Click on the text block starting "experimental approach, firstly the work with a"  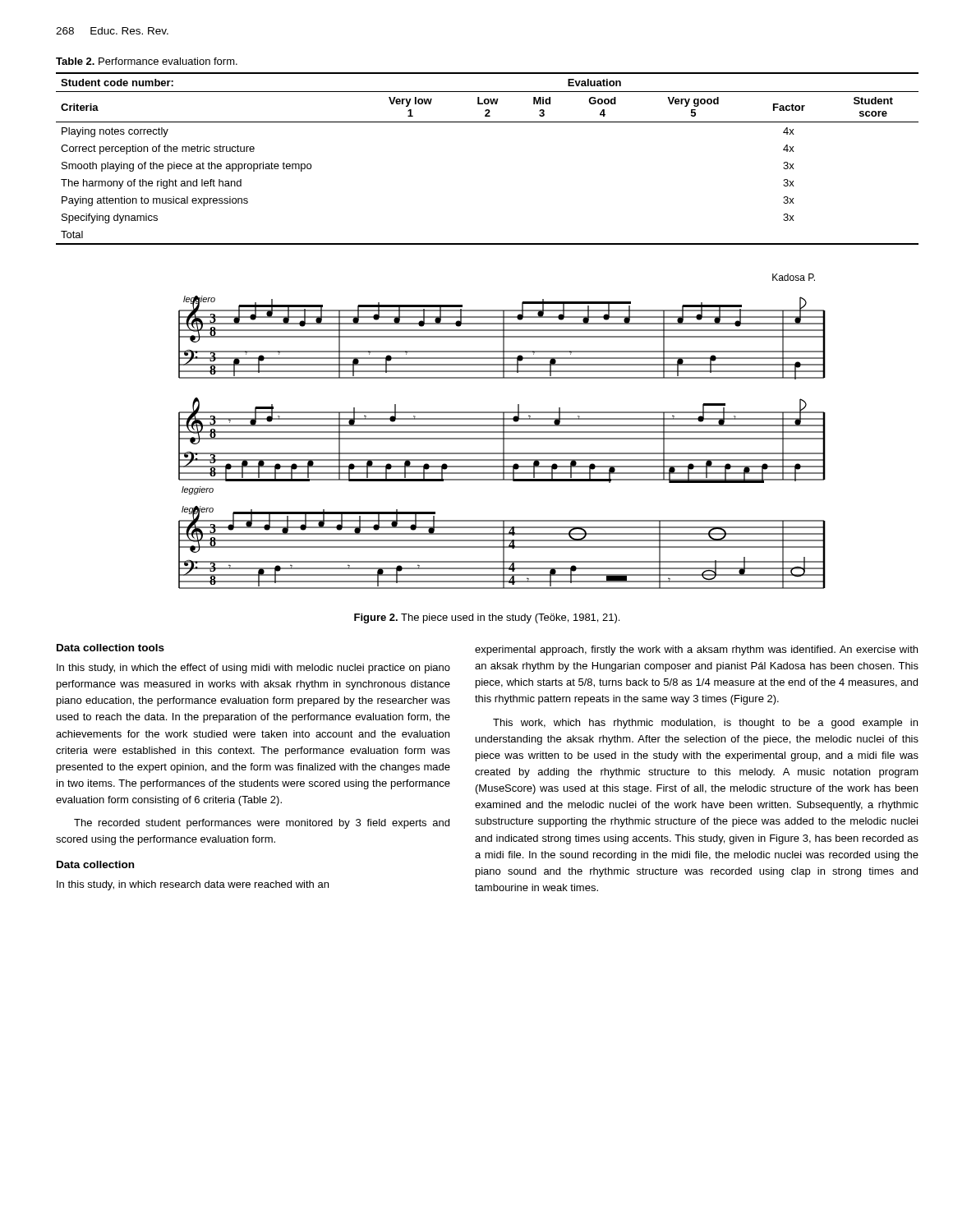[x=697, y=769]
